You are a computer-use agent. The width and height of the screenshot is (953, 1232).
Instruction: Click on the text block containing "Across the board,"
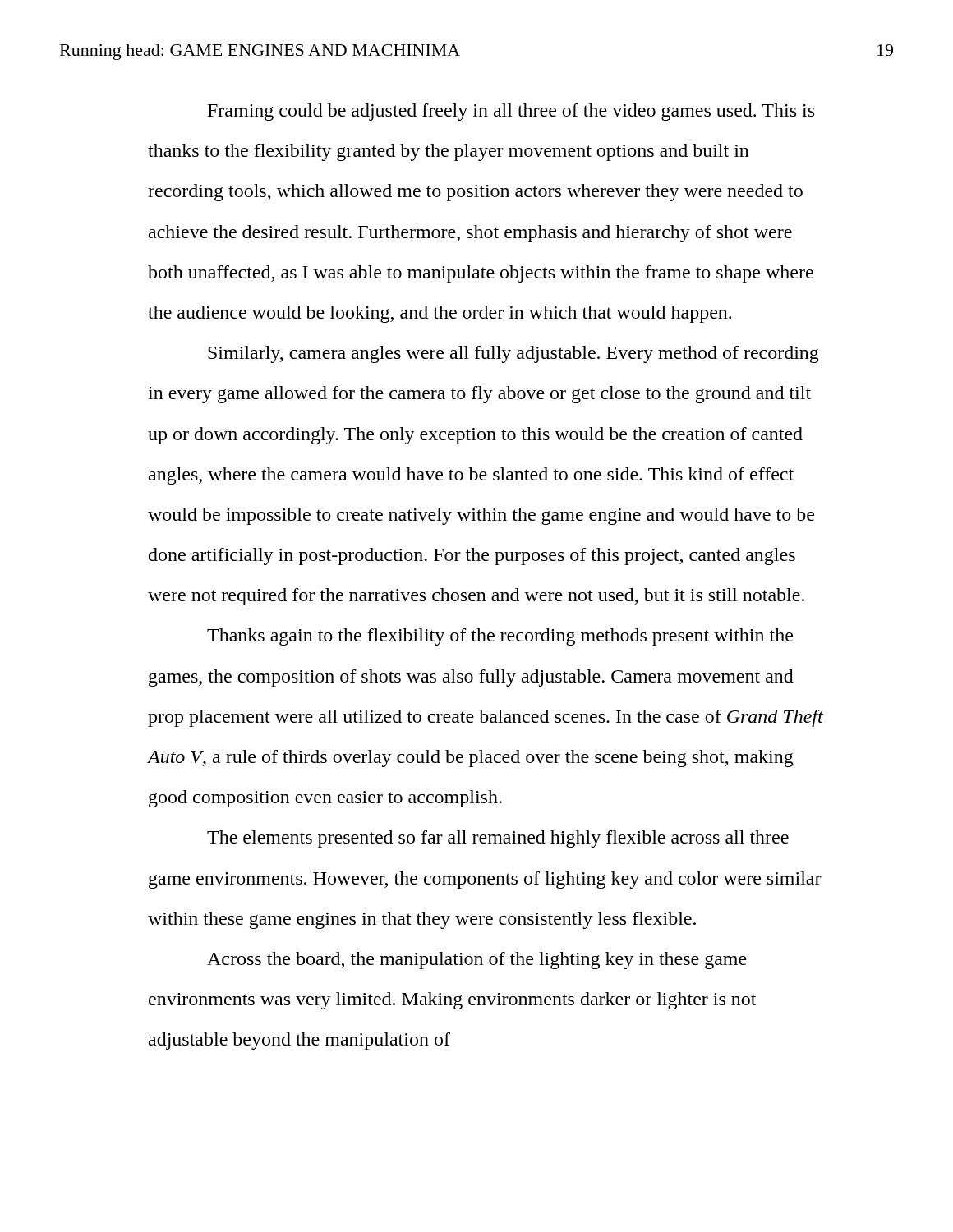[487, 999]
